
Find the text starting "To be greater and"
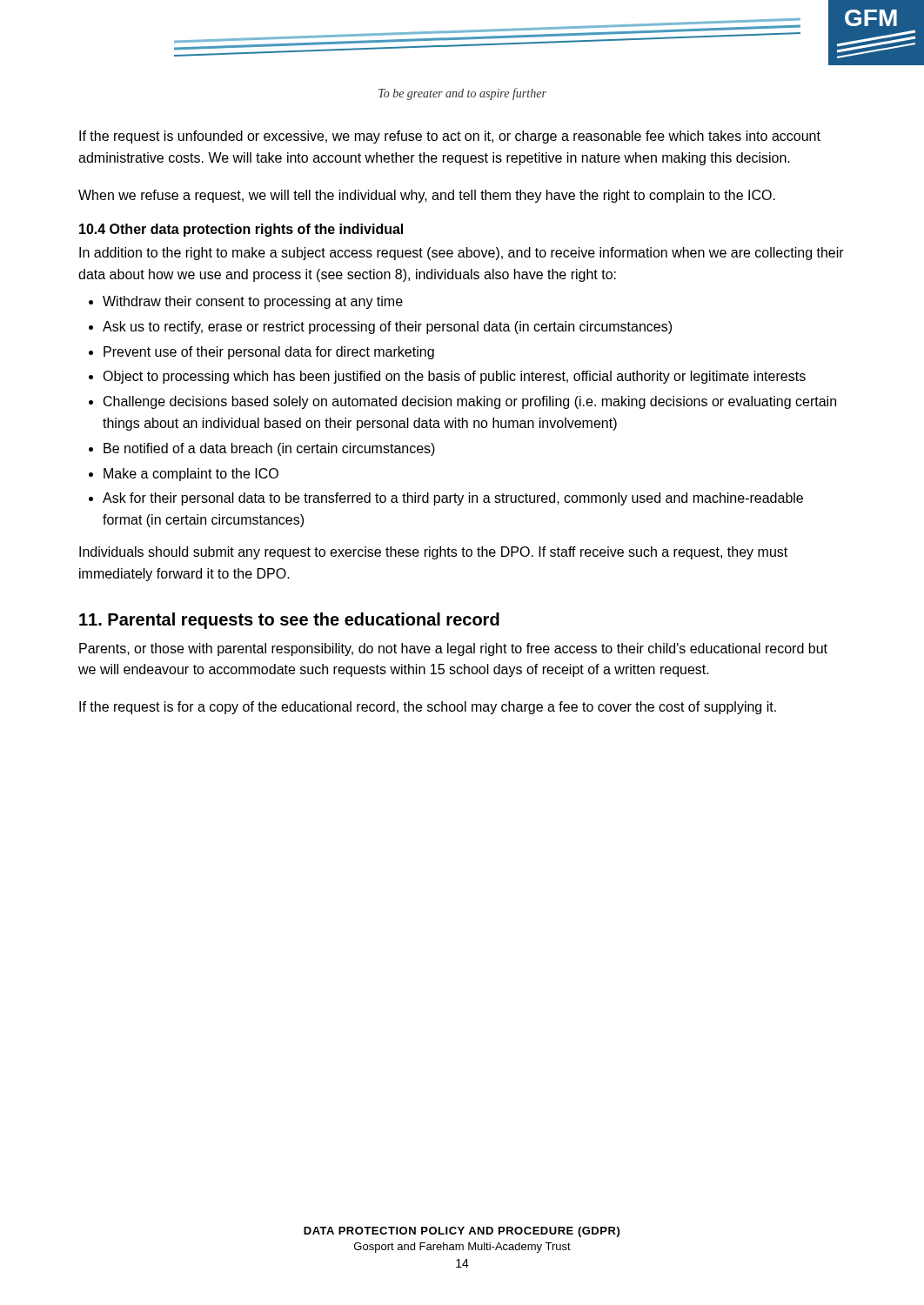click(x=462, y=94)
